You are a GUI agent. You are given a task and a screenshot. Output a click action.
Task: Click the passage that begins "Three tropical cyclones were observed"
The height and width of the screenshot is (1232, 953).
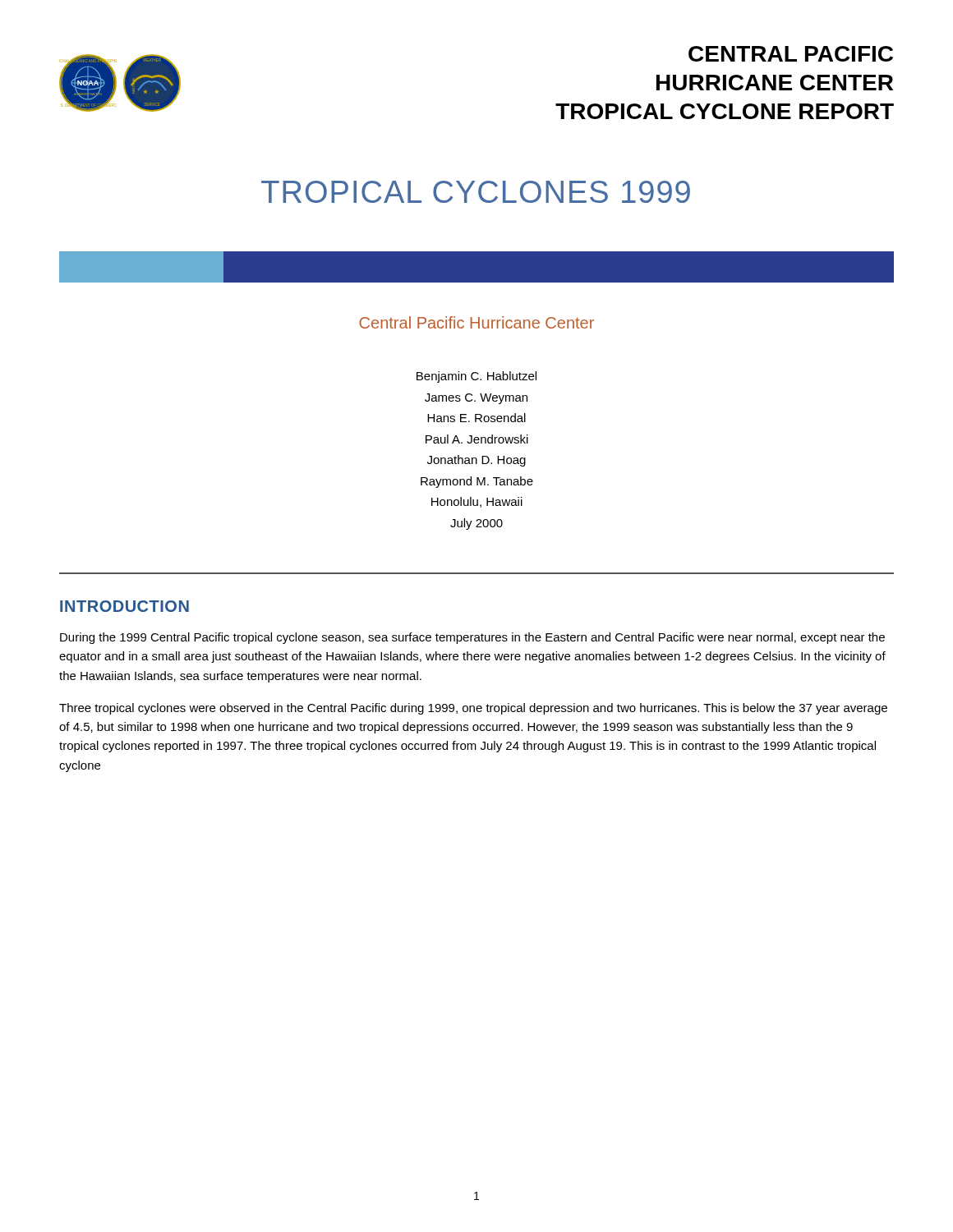pyautogui.click(x=473, y=736)
